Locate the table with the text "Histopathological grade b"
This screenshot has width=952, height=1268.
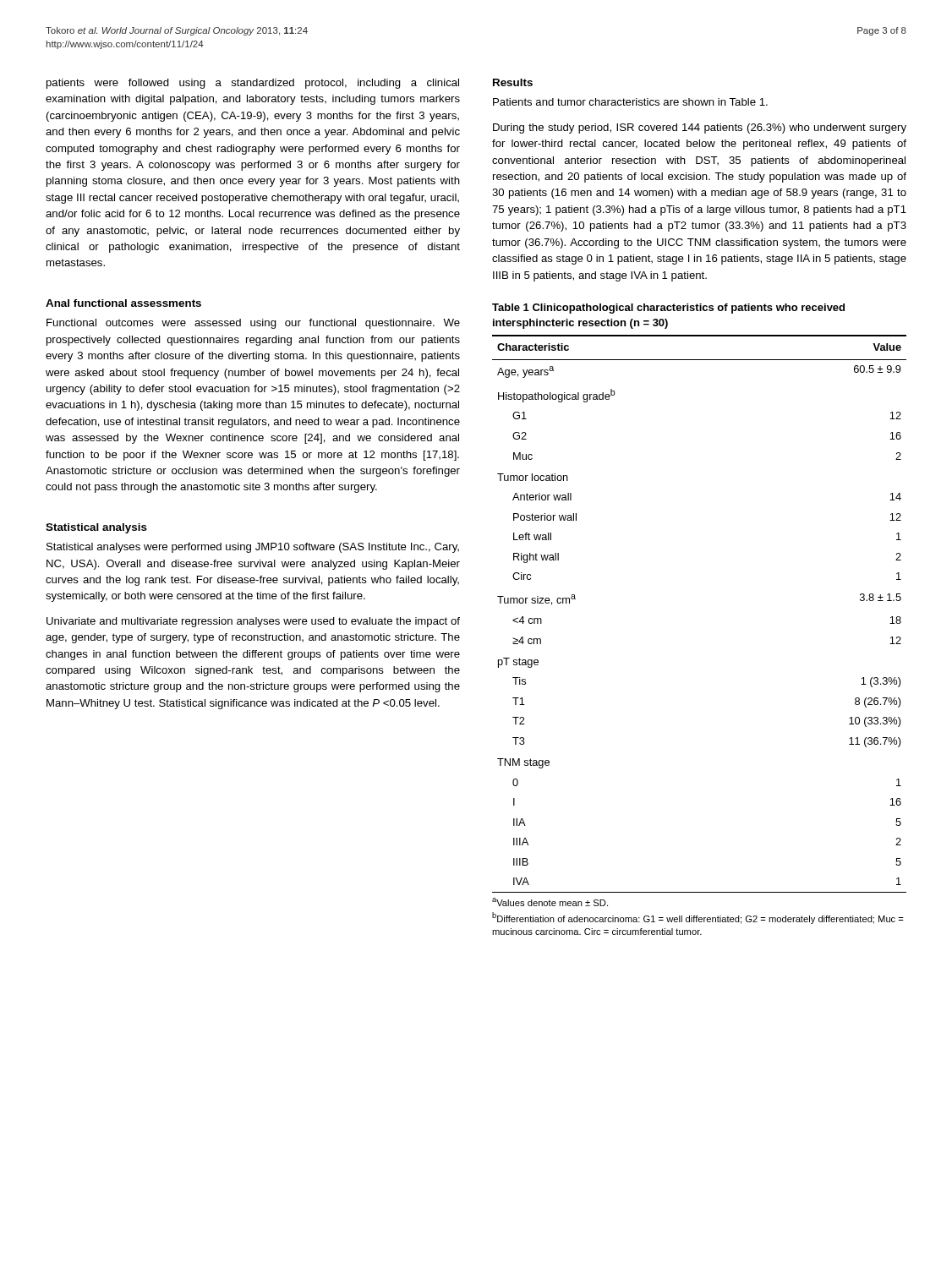click(699, 637)
